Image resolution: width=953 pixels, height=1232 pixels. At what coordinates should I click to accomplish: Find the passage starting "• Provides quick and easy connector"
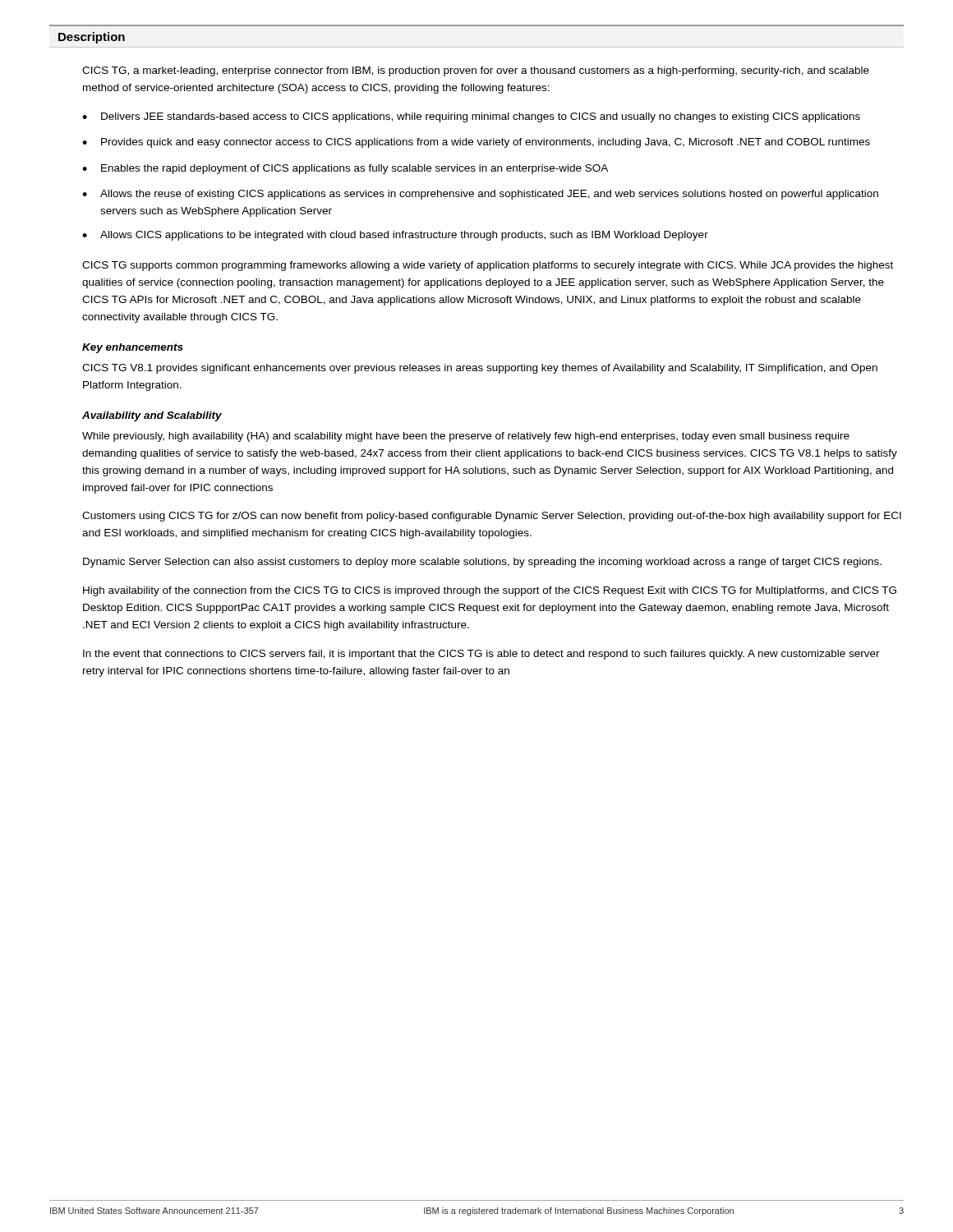(x=493, y=144)
